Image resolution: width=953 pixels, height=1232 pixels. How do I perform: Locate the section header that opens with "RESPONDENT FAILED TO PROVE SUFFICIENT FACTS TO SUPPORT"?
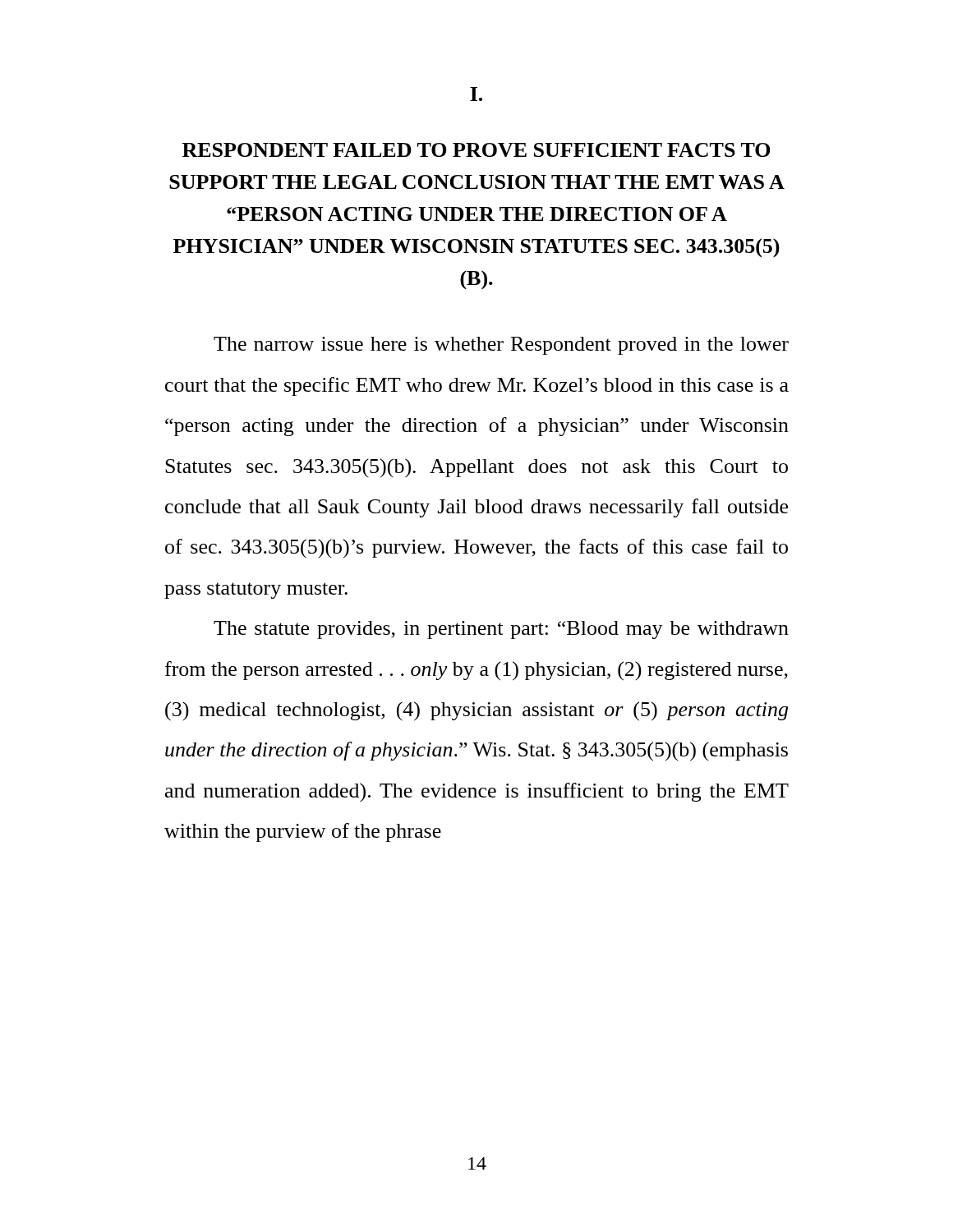pos(476,214)
